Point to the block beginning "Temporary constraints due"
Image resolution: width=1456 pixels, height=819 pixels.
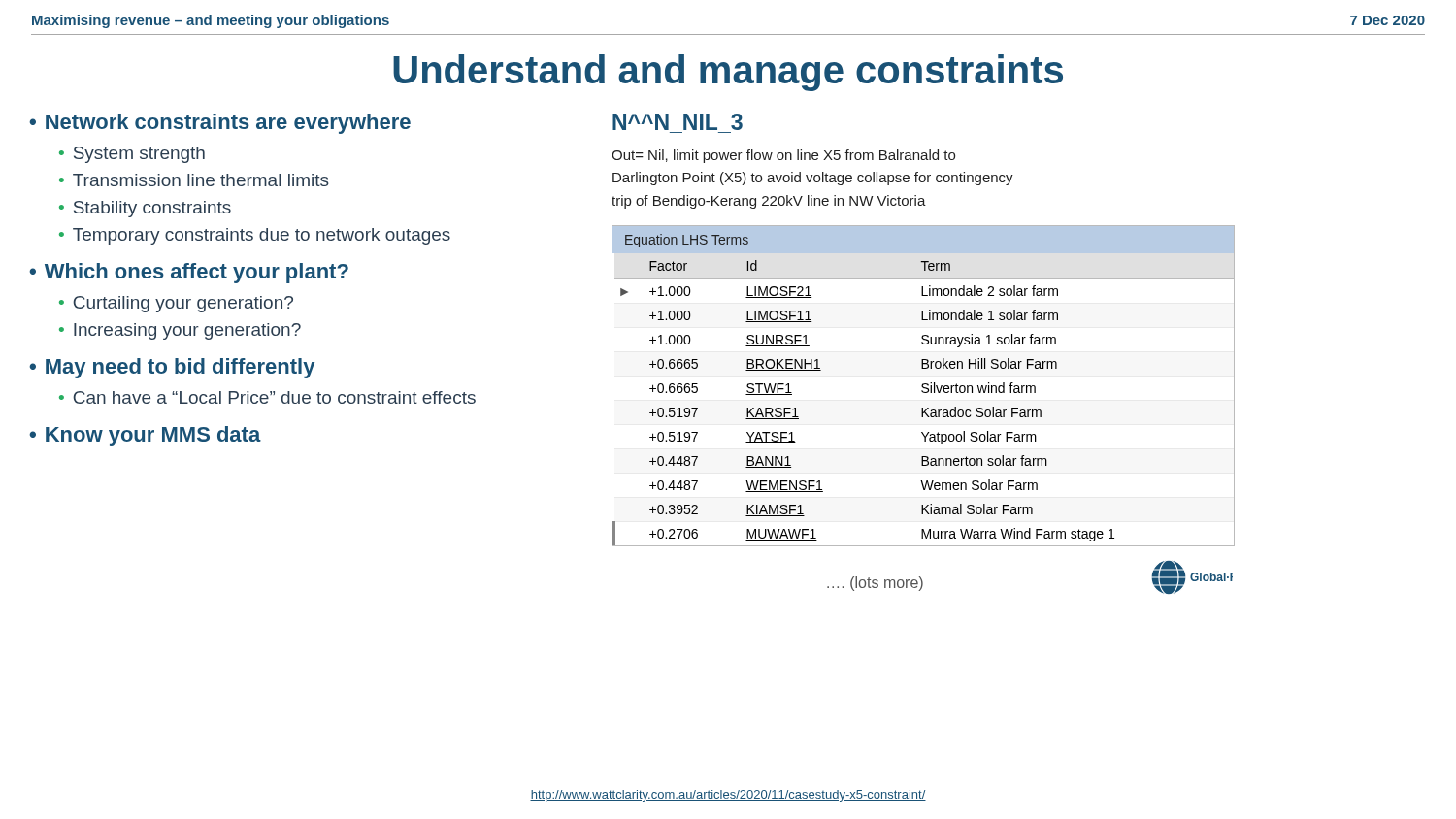click(x=262, y=234)
